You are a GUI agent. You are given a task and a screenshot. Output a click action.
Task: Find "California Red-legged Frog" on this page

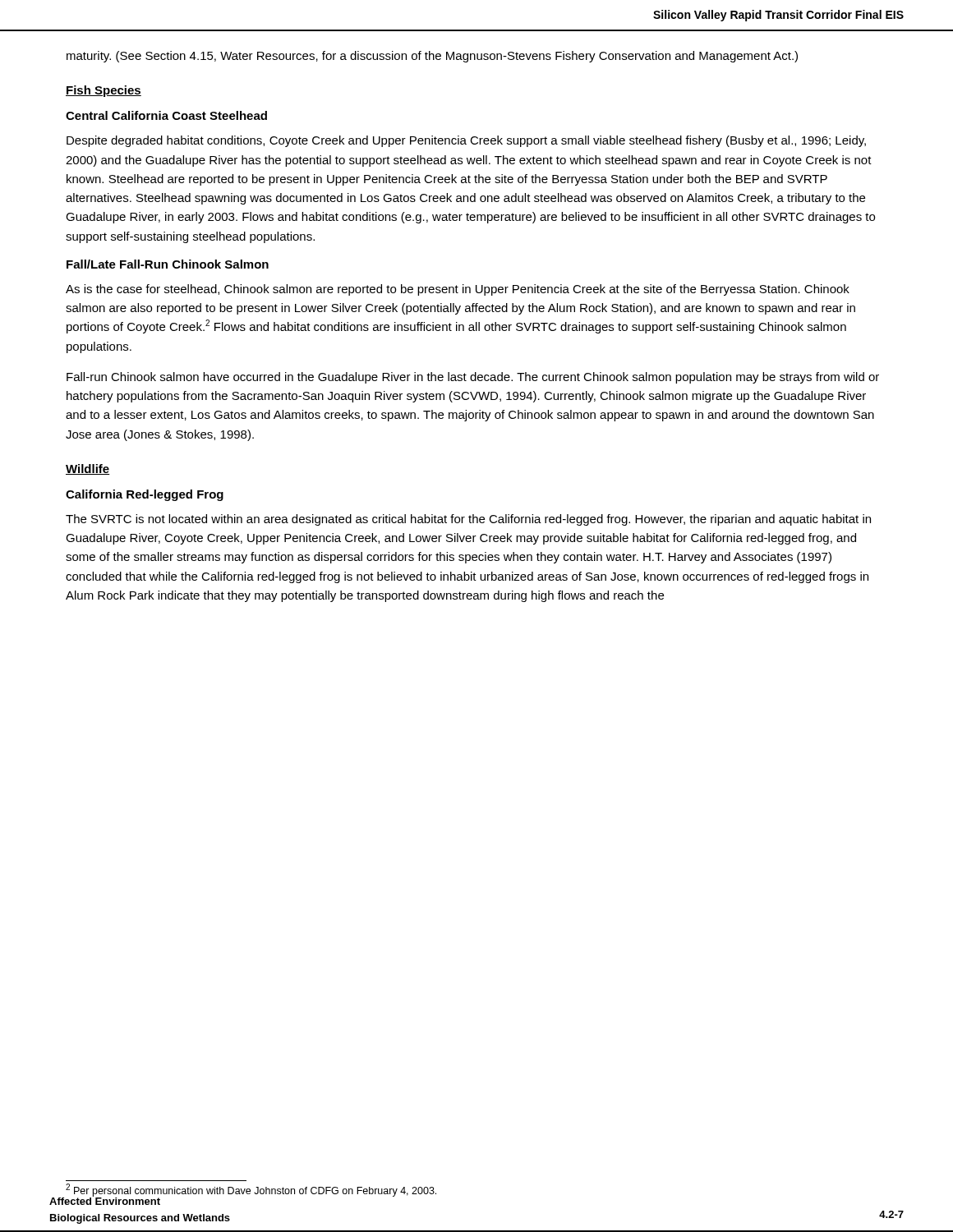145,494
